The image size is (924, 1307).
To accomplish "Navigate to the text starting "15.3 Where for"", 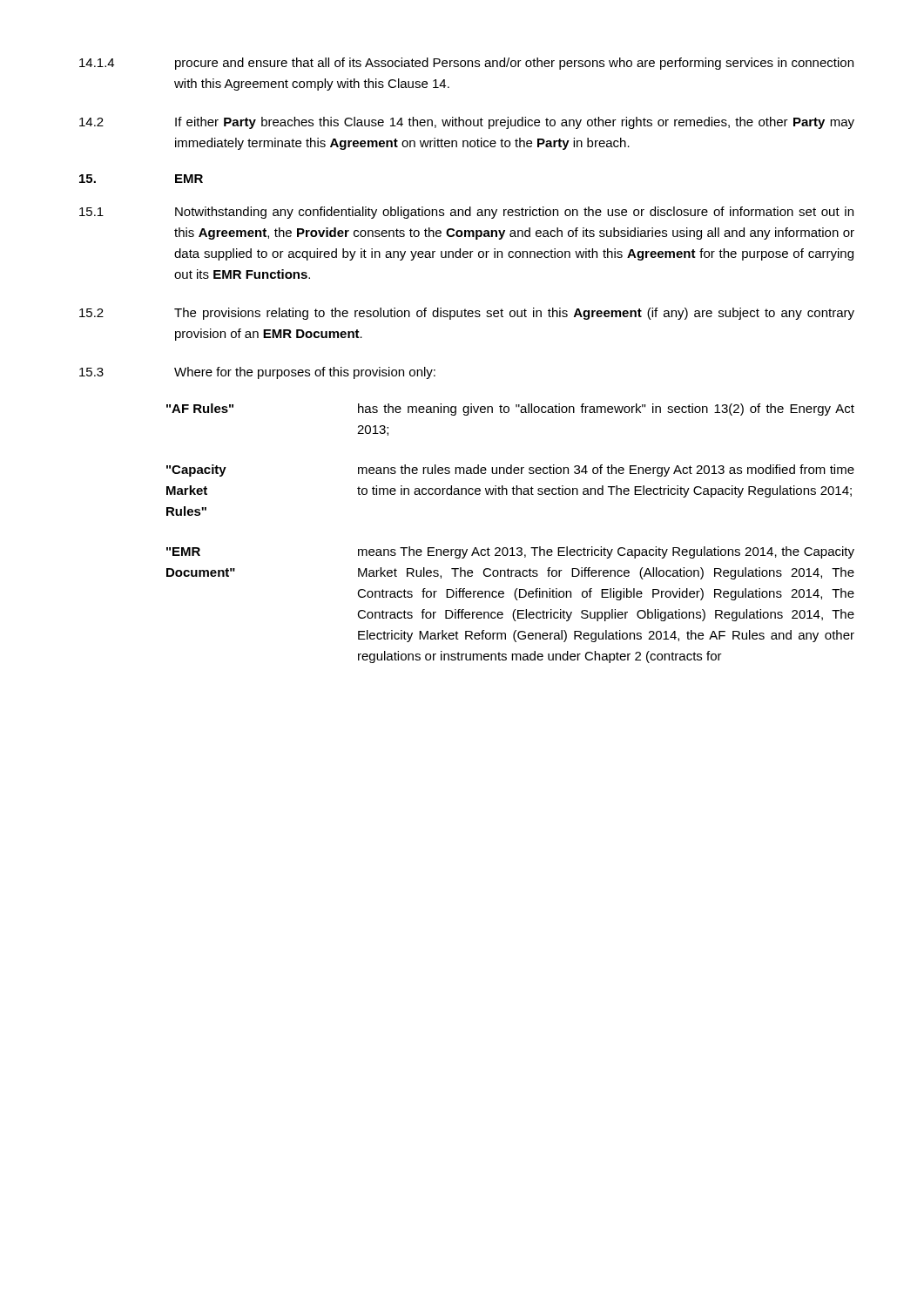I will [257, 373].
